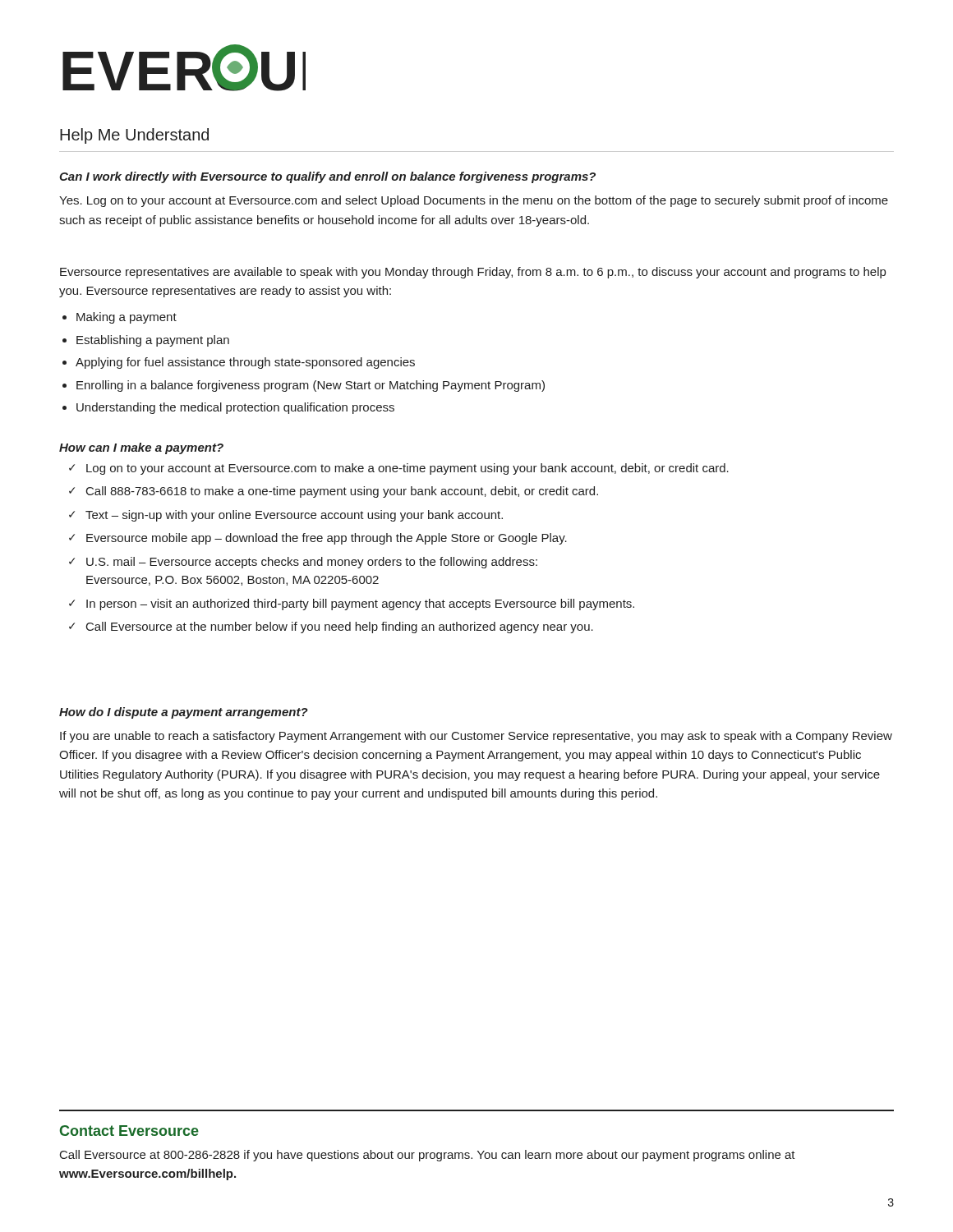The width and height of the screenshot is (953, 1232).
Task: Point to the block beginning "Eversource representatives are available"
Action: [x=473, y=281]
